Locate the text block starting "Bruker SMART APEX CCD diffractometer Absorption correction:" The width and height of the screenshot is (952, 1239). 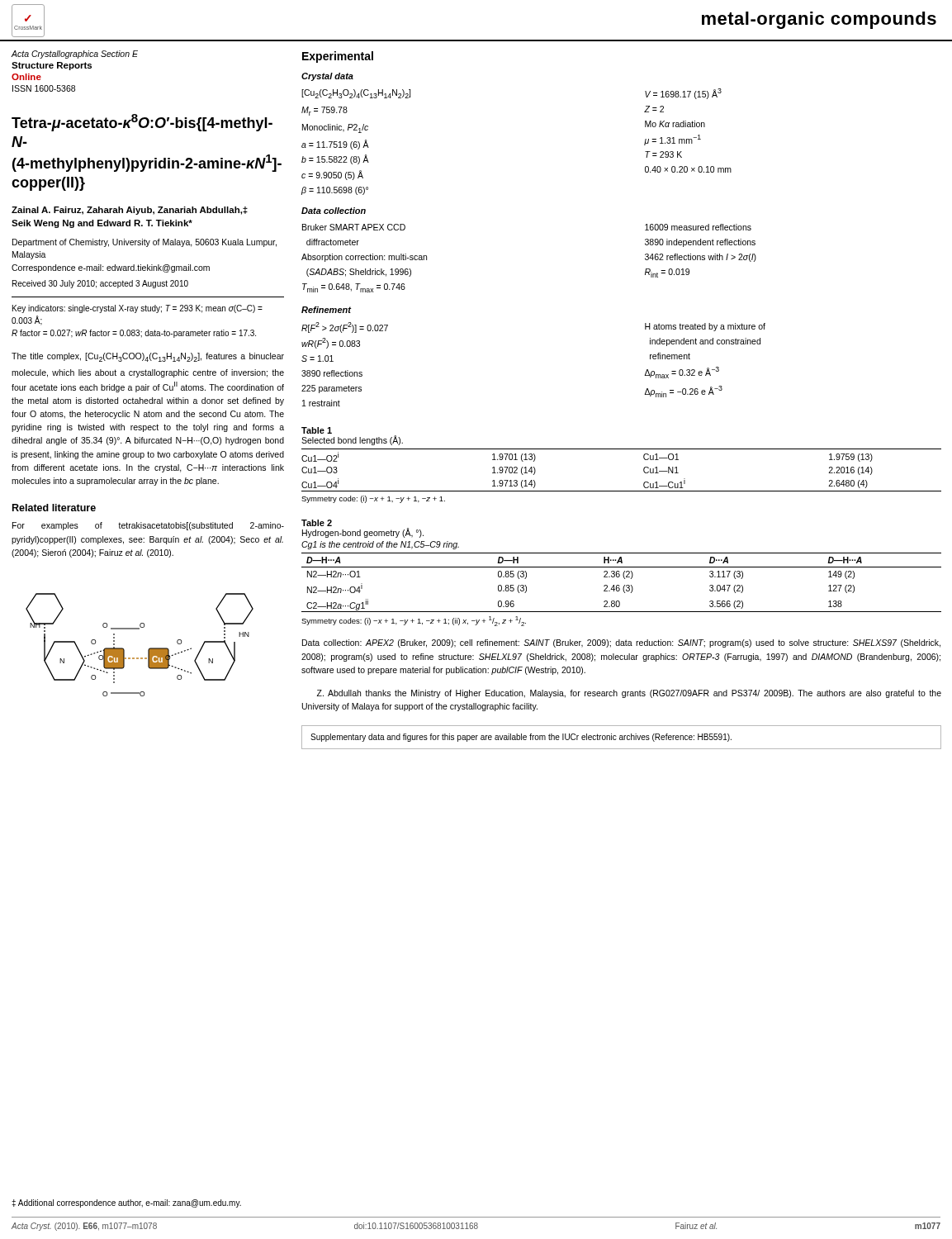point(365,258)
